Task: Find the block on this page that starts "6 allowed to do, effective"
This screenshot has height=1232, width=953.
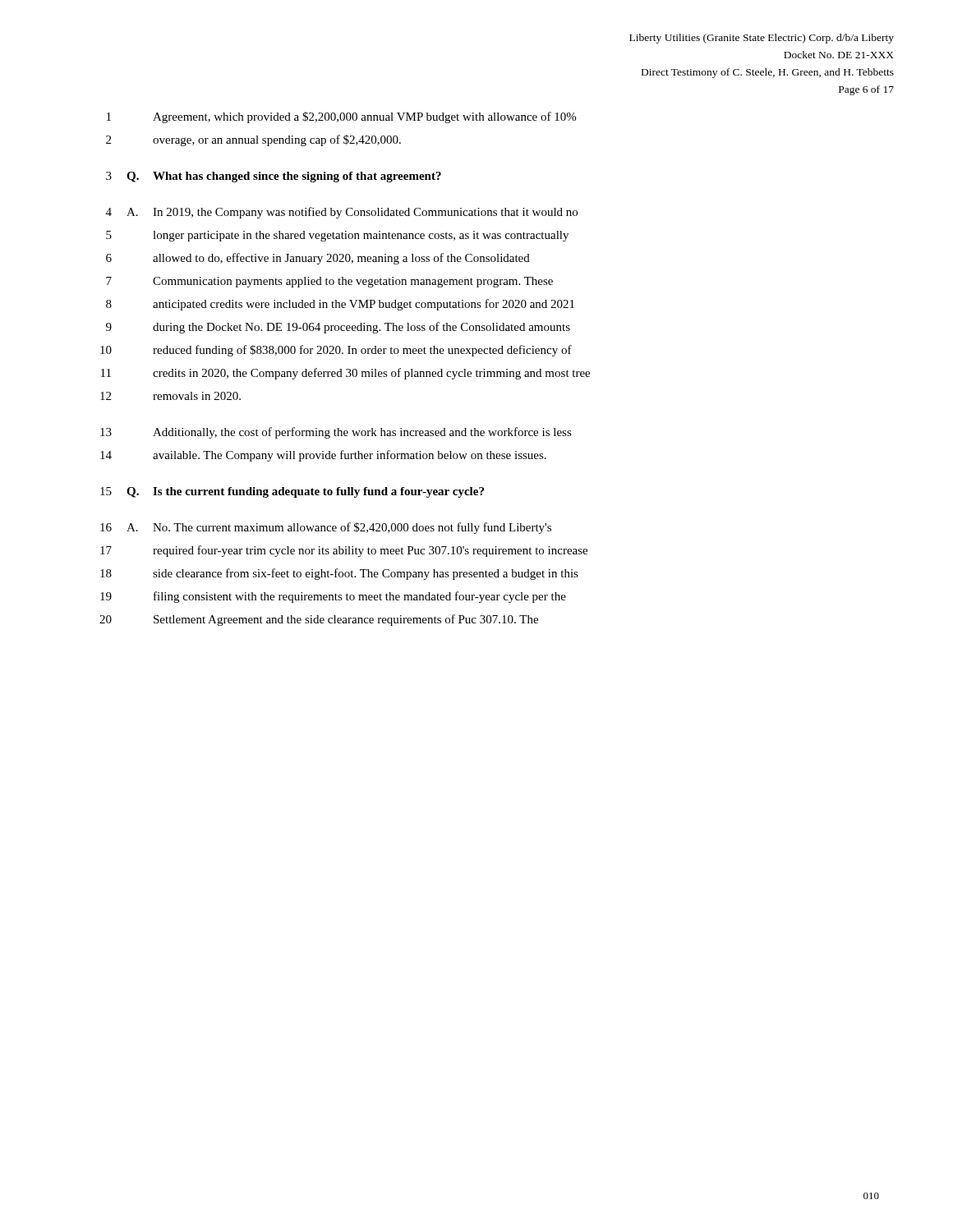Action: [x=481, y=258]
